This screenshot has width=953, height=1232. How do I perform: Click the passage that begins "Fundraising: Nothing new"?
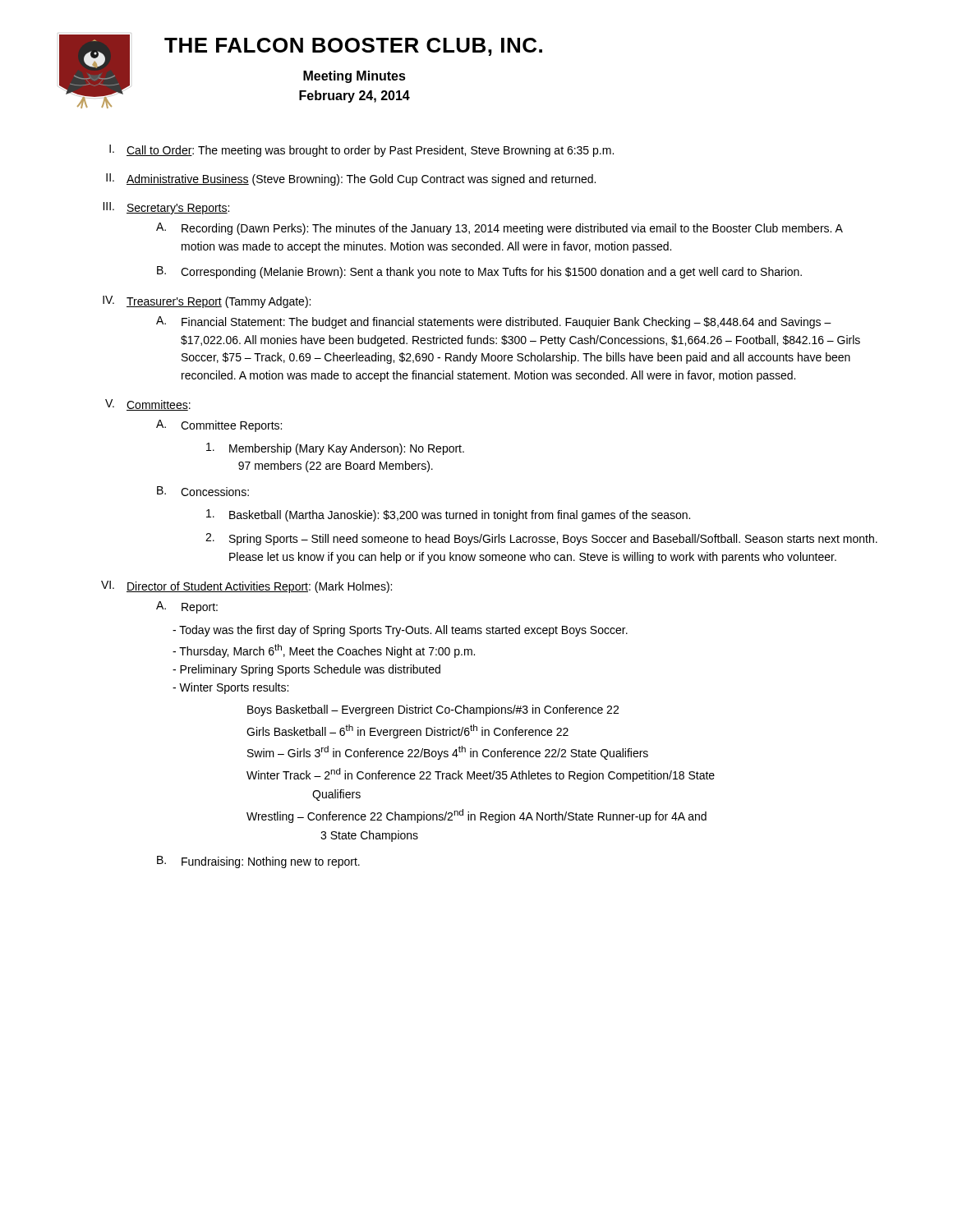pyautogui.click(x=271, y=861)
